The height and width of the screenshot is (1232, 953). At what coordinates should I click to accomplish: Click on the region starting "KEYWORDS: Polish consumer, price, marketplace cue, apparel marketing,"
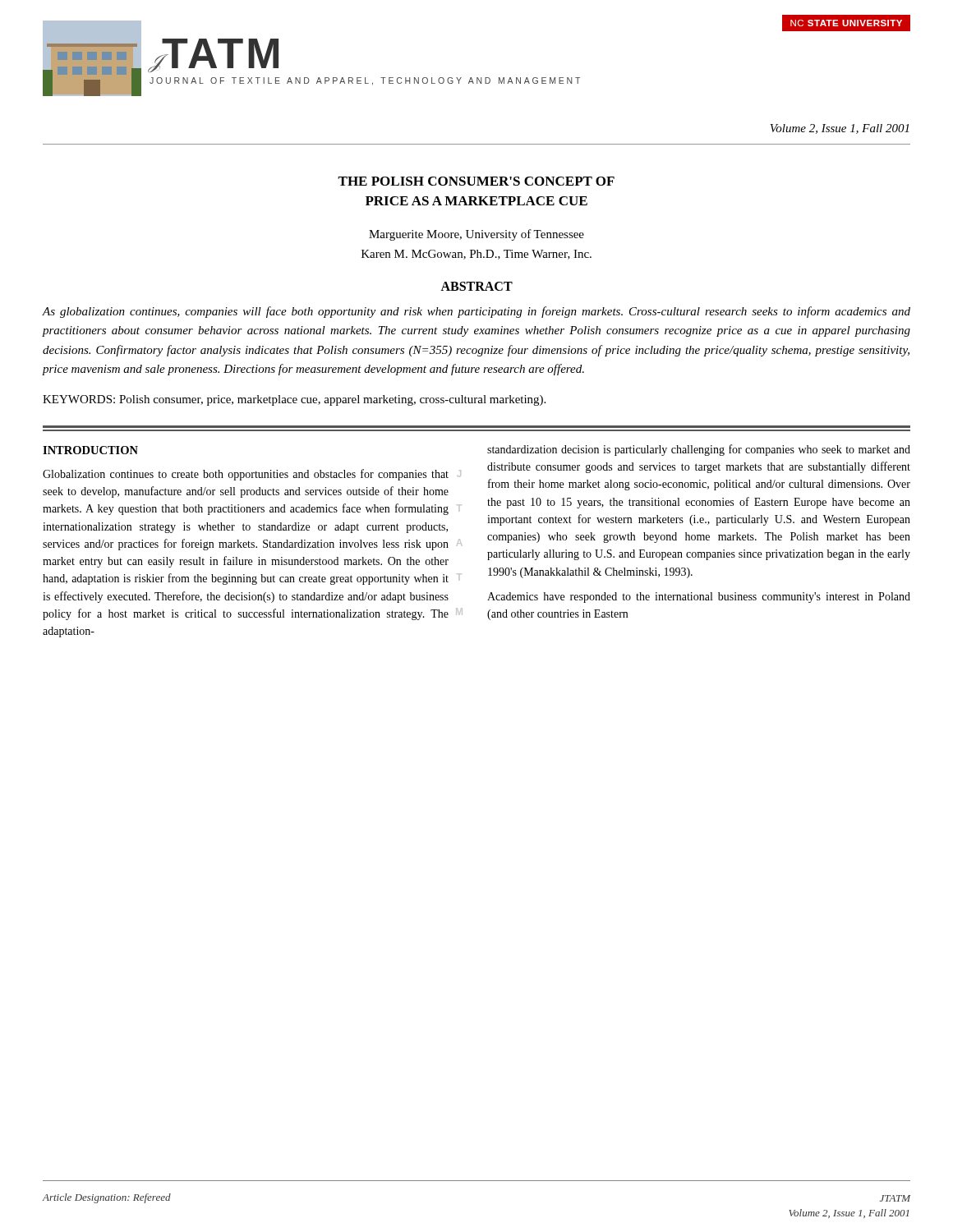click(x=295, y=399)
